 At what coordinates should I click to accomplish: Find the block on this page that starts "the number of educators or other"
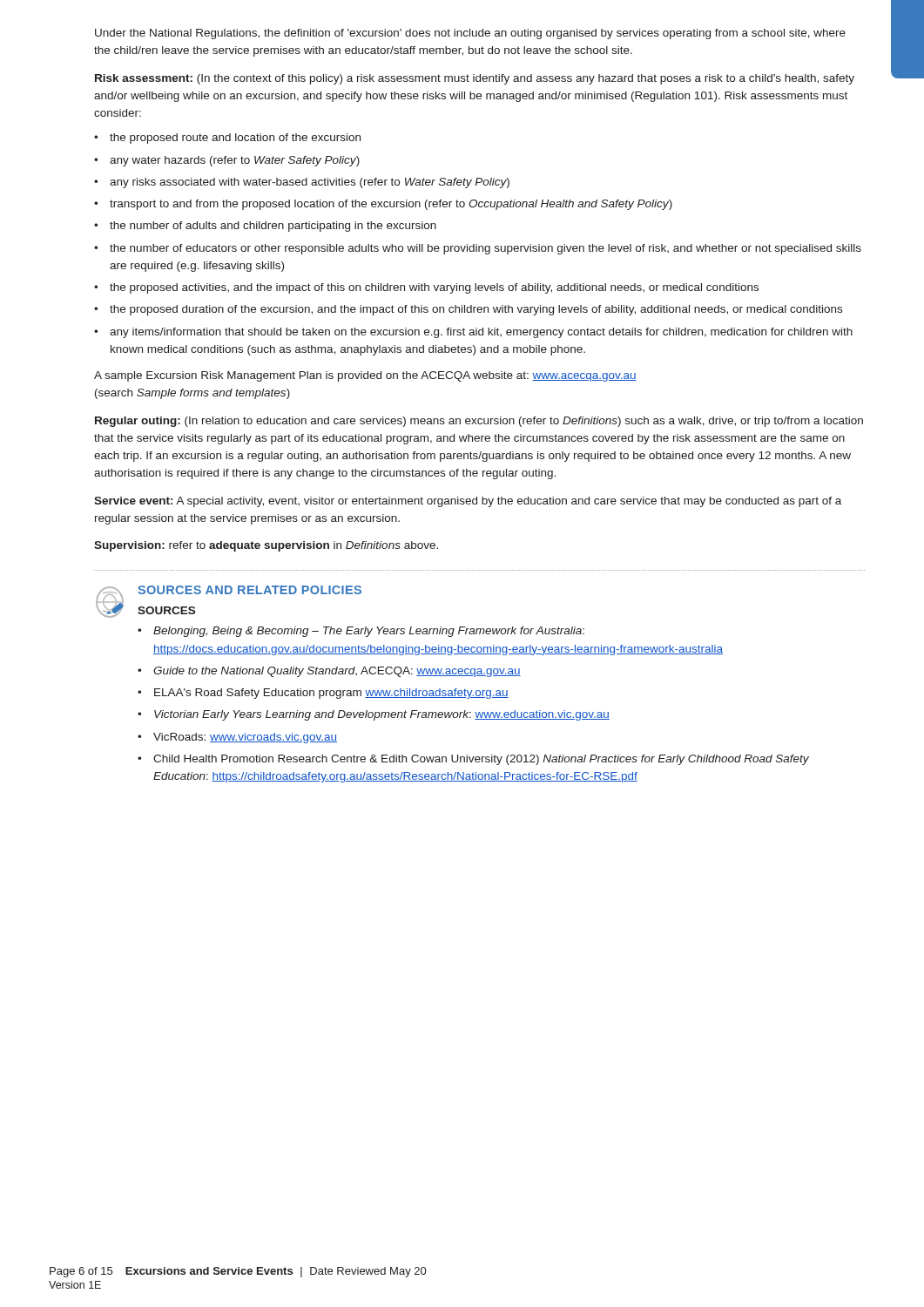pyautogui.click(x=479, y=257)
